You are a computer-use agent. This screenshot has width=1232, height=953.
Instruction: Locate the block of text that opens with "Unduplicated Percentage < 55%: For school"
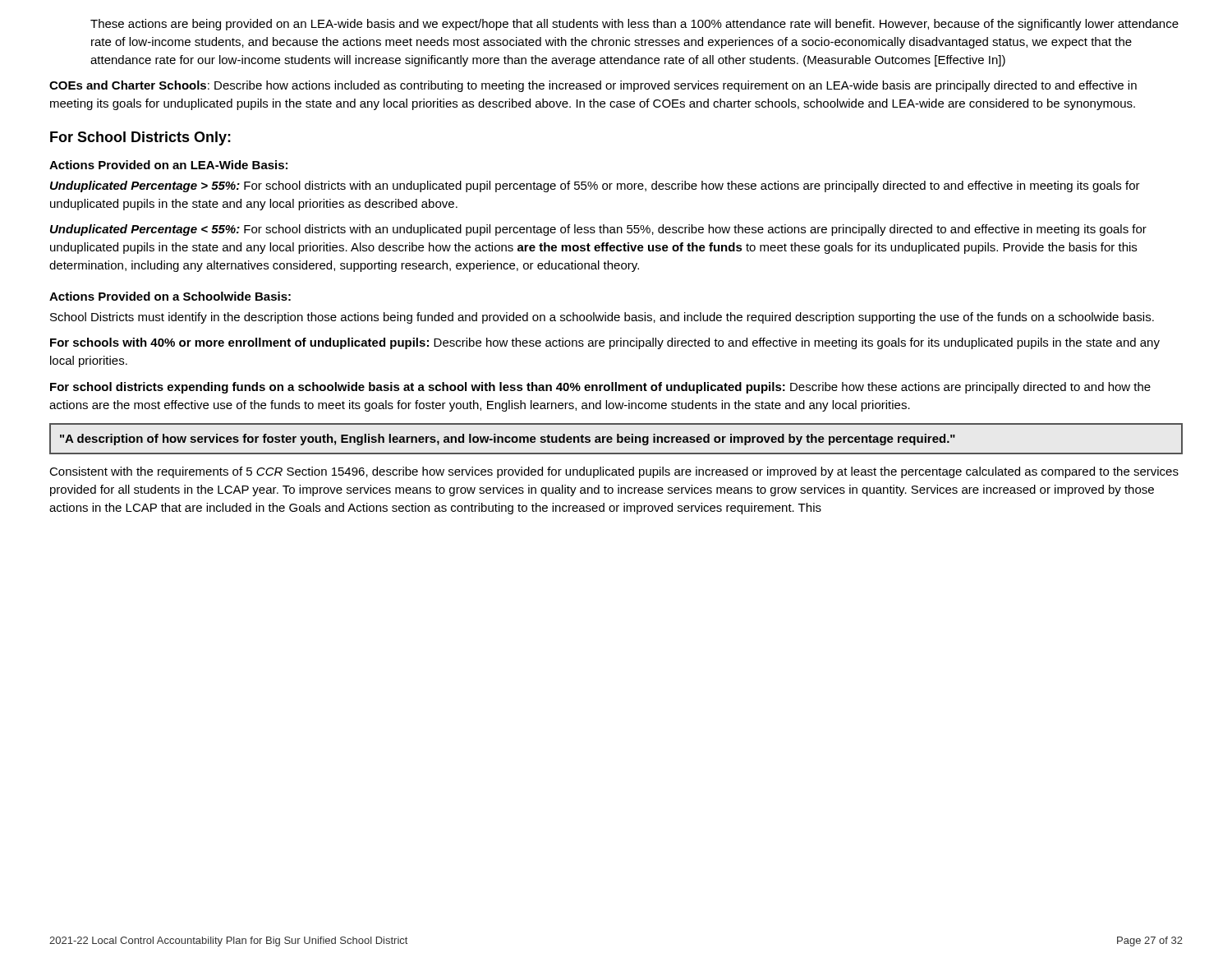[598, 247]
